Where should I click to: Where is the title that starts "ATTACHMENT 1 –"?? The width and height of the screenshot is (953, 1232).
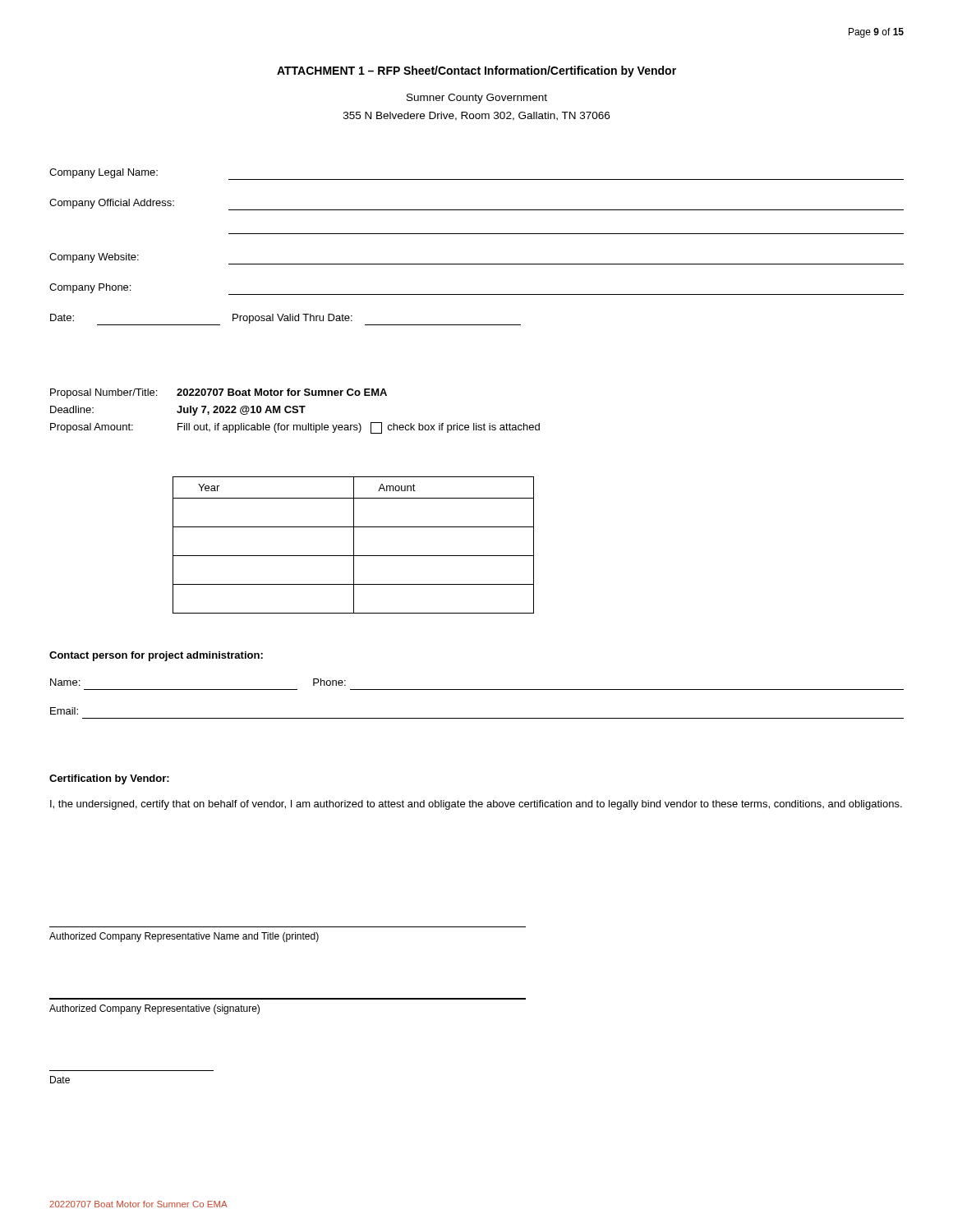[476, 94]
